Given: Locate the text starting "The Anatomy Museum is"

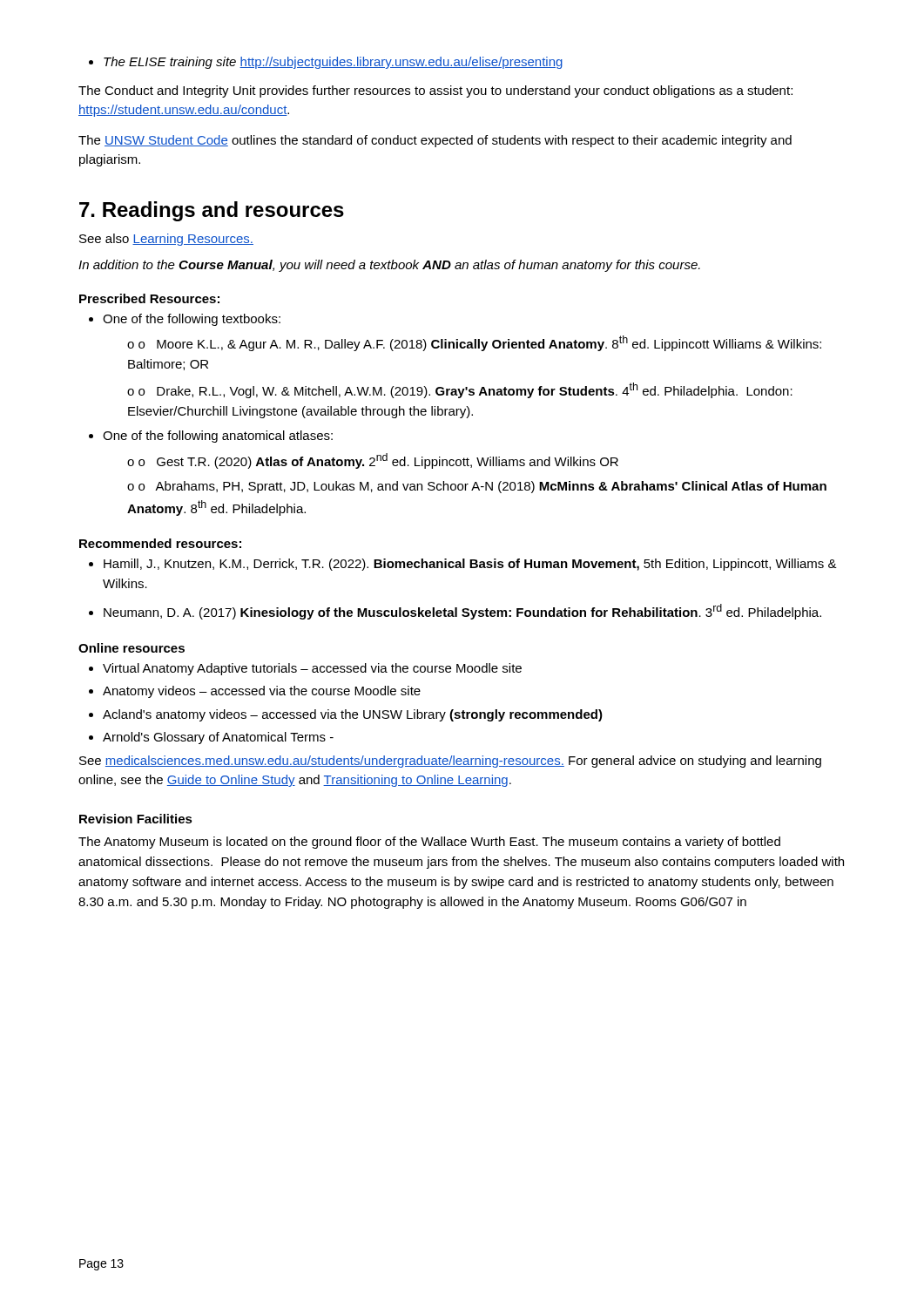Looking at the screenshot, I should coord(462,871).
